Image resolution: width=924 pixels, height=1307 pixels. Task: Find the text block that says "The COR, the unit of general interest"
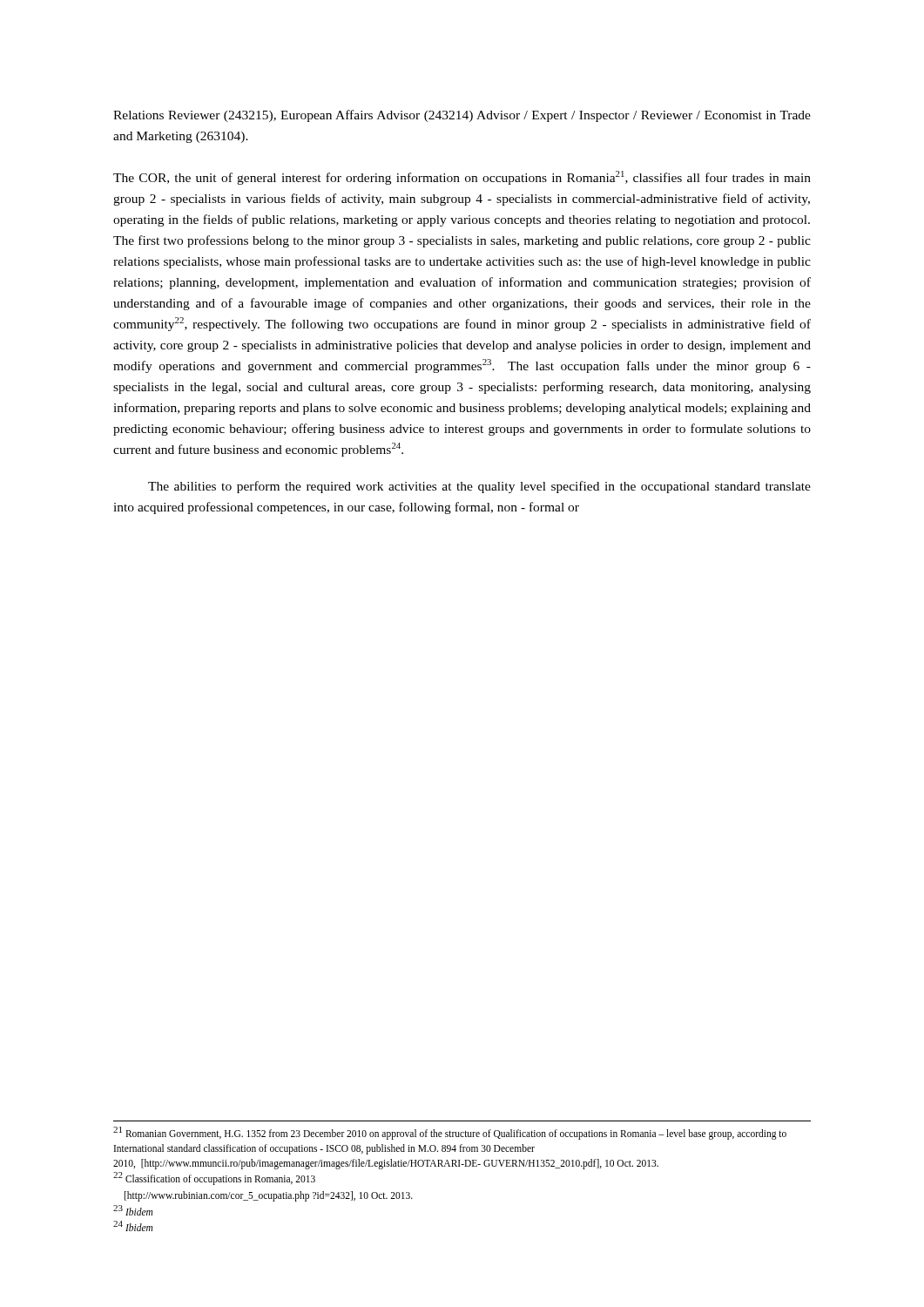coord(462,314)
